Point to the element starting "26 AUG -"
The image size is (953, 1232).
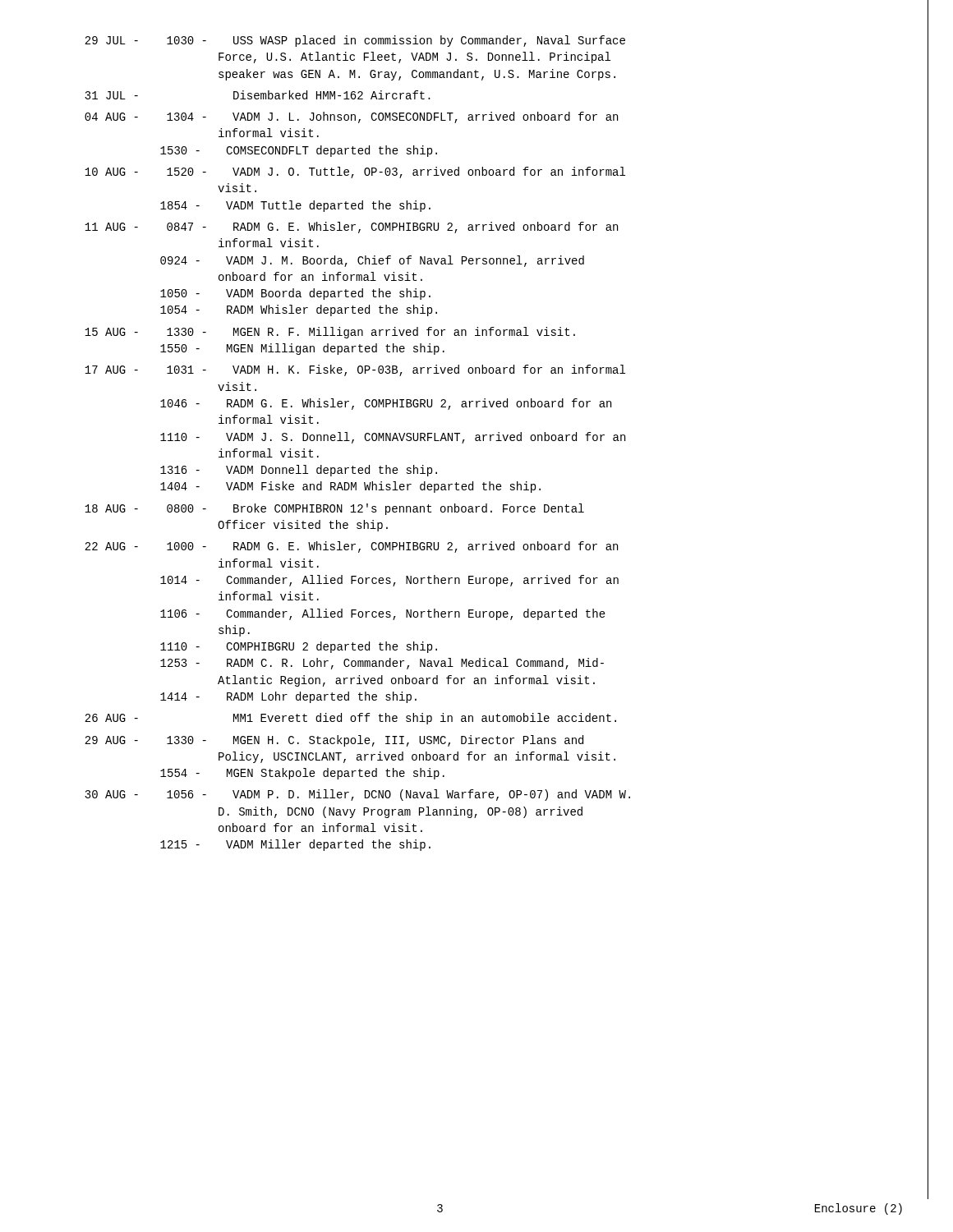(485, 719)
